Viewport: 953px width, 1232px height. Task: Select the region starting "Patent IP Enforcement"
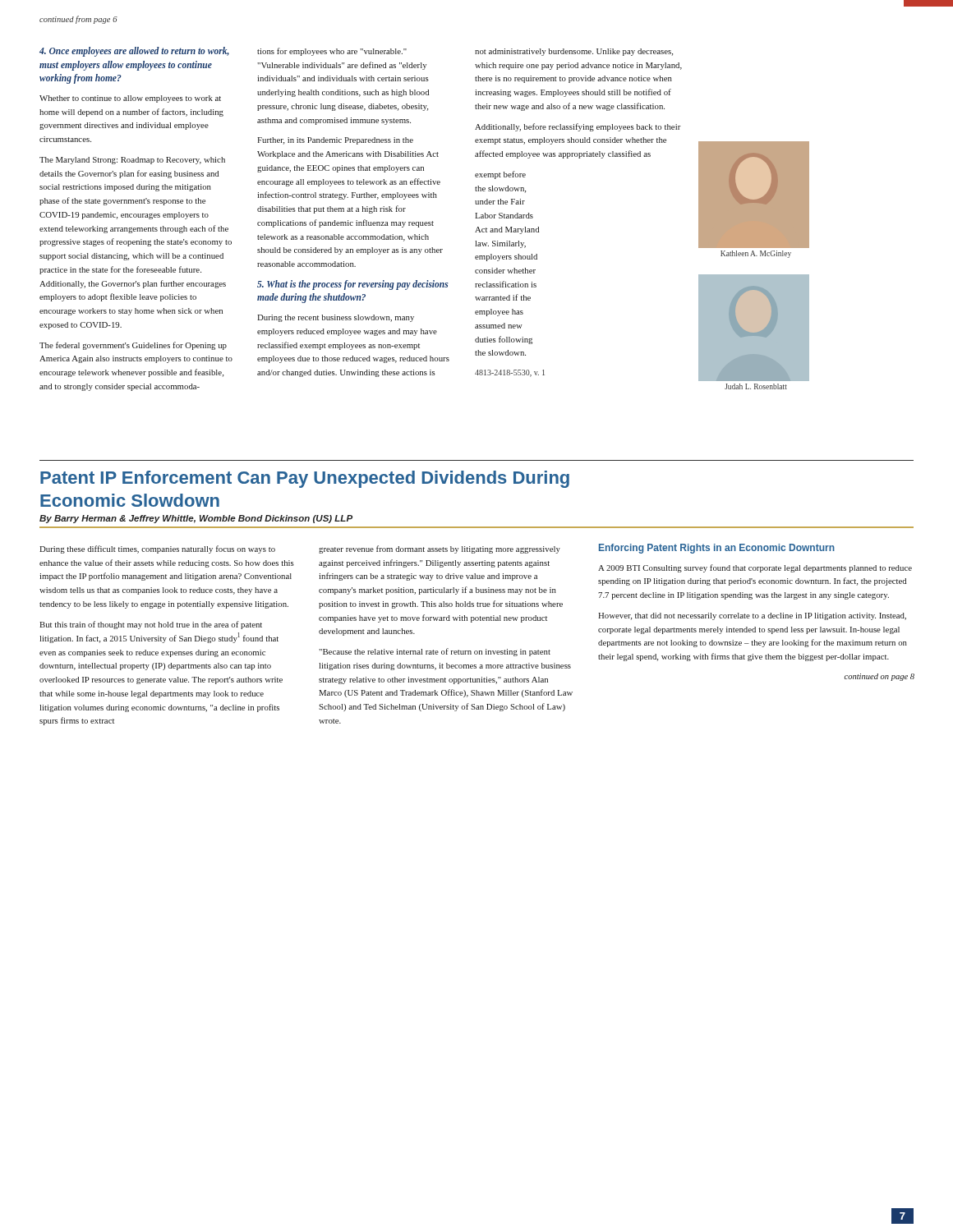click(x=305, y=489)
